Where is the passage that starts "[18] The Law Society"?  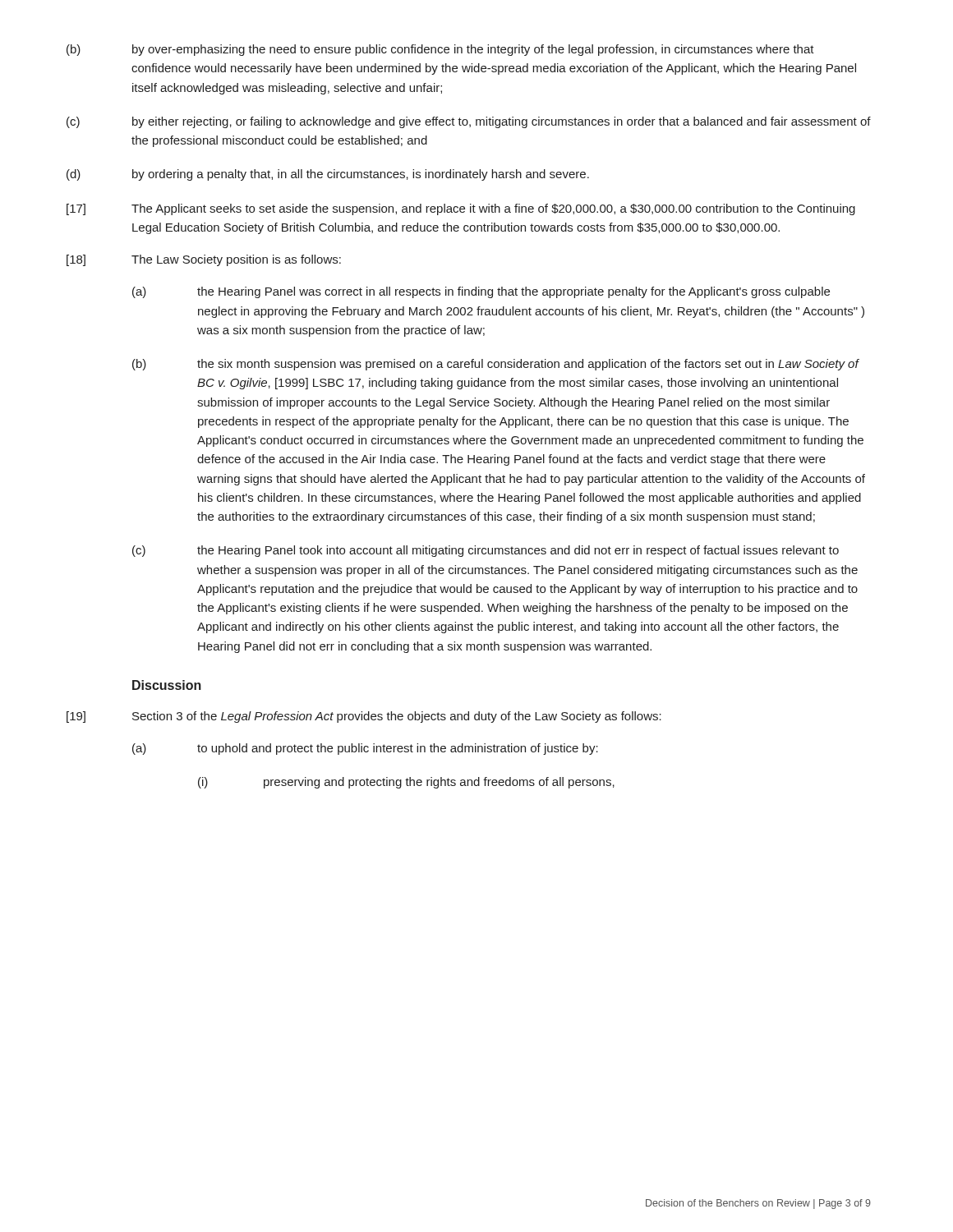point(204,260)
